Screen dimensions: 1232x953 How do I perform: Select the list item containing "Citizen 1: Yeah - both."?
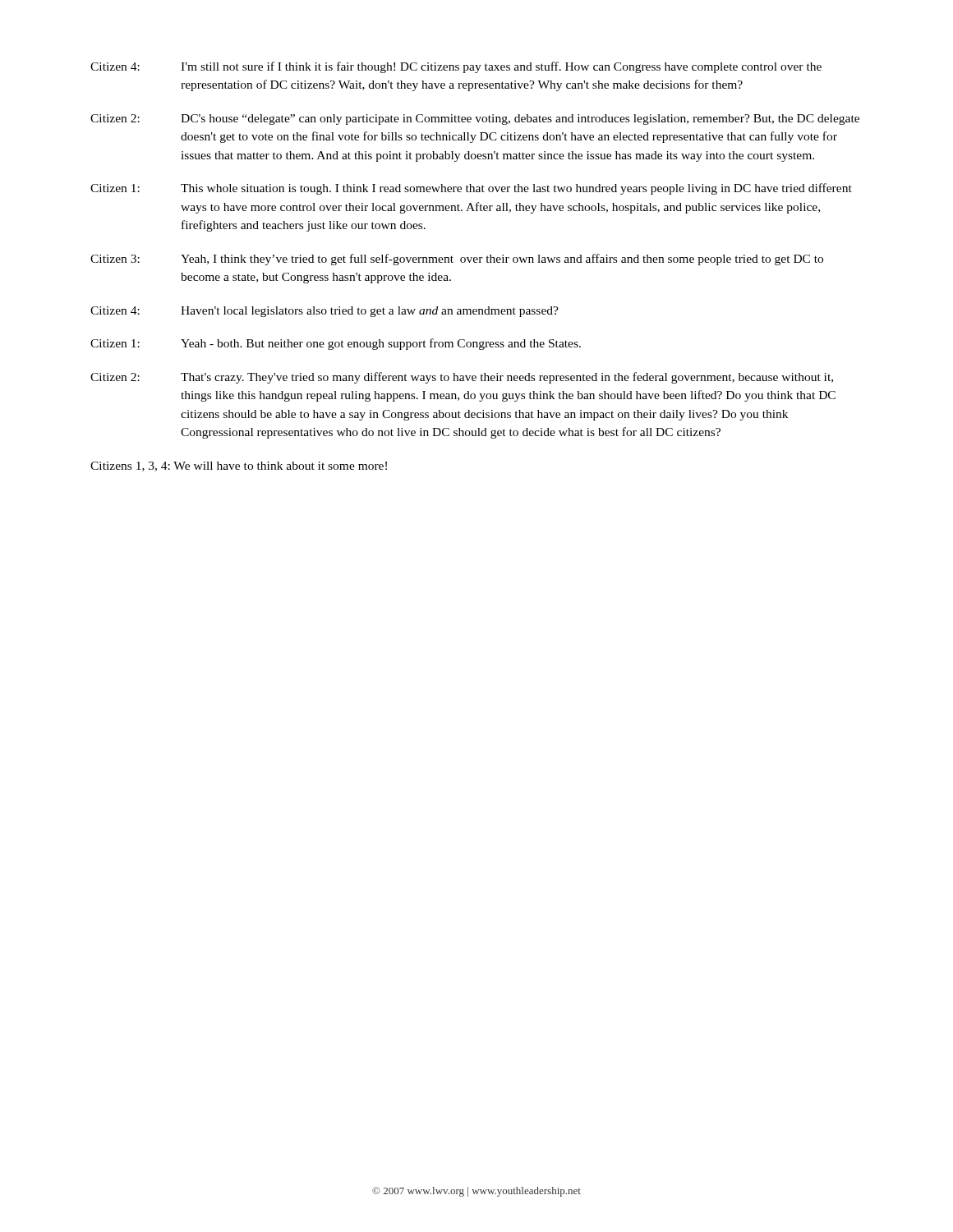[476, 344]
